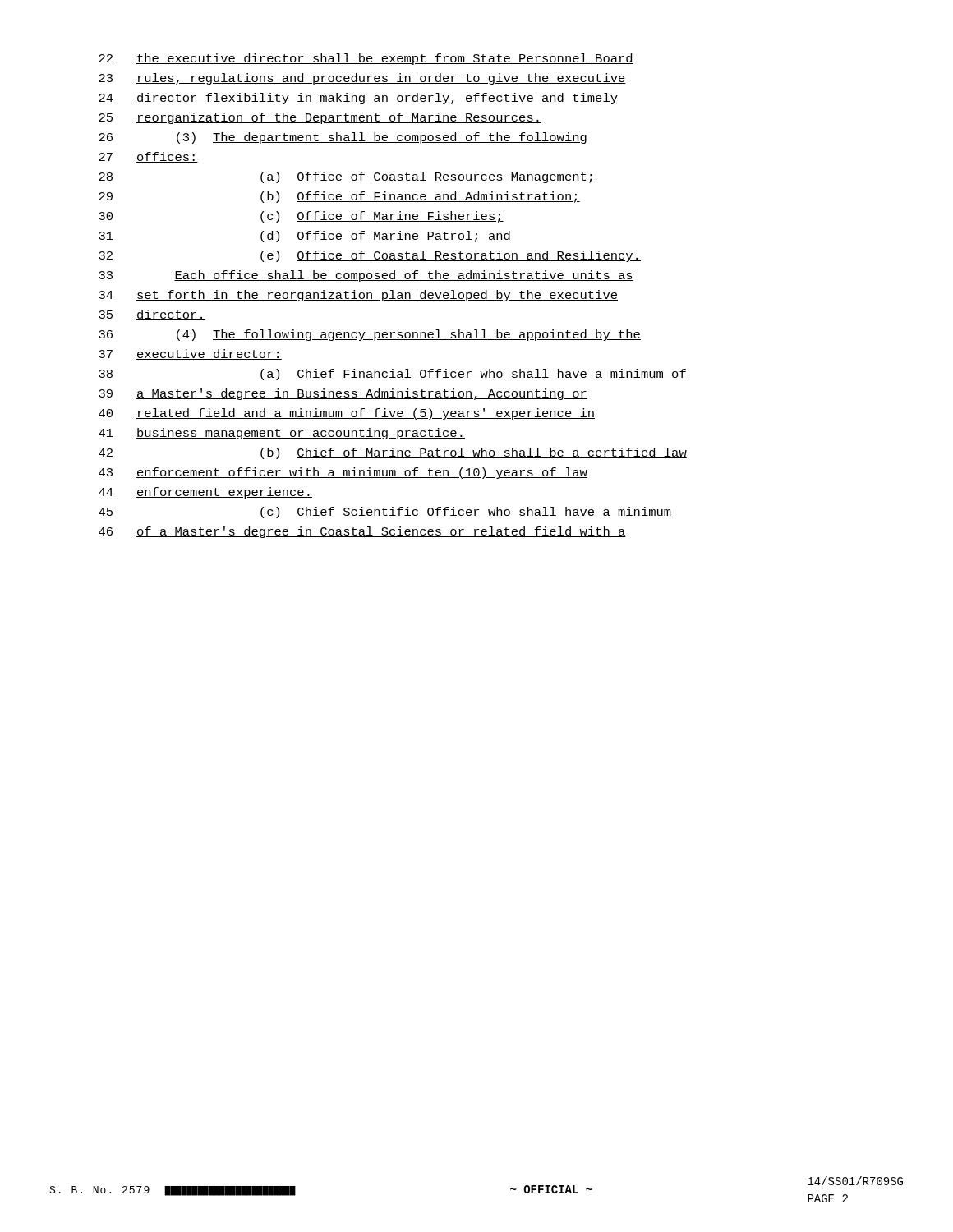Click on the list item containing "37 executive director:"

(182, 355)
